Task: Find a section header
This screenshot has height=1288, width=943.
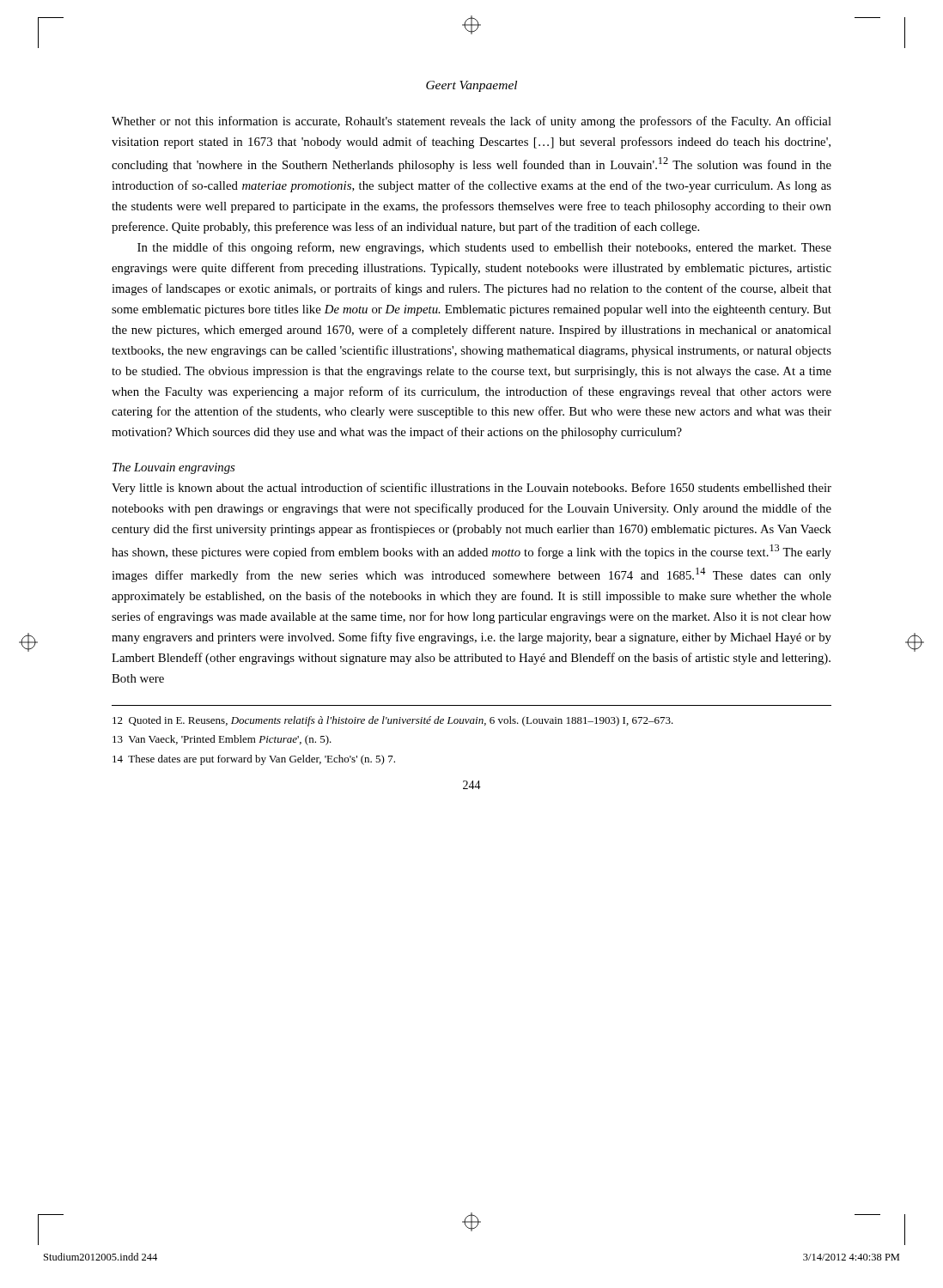Action: pos(173,467)
